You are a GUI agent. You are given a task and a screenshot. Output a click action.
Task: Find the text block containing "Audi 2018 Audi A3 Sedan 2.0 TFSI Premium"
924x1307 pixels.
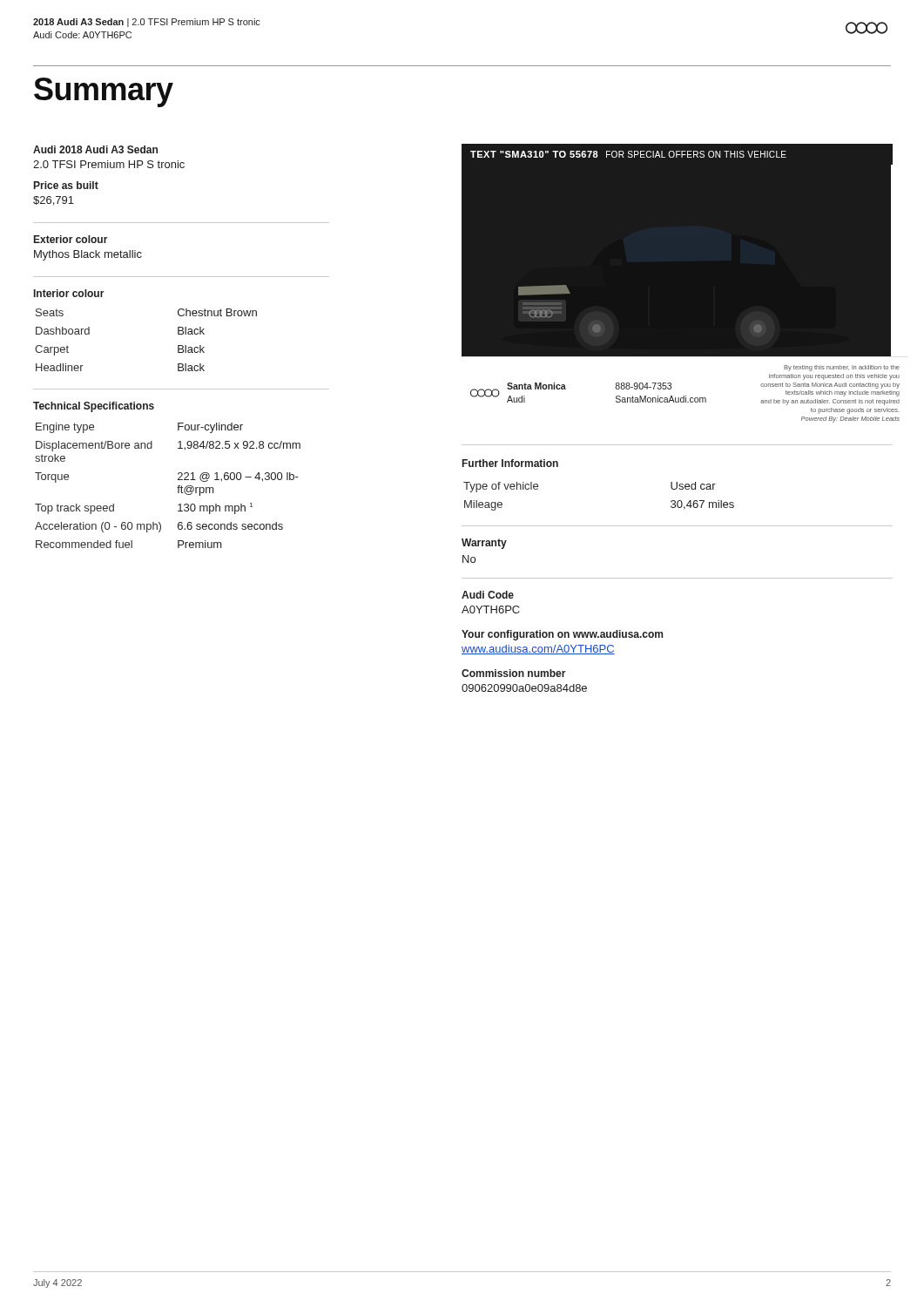tap(181, 157)
